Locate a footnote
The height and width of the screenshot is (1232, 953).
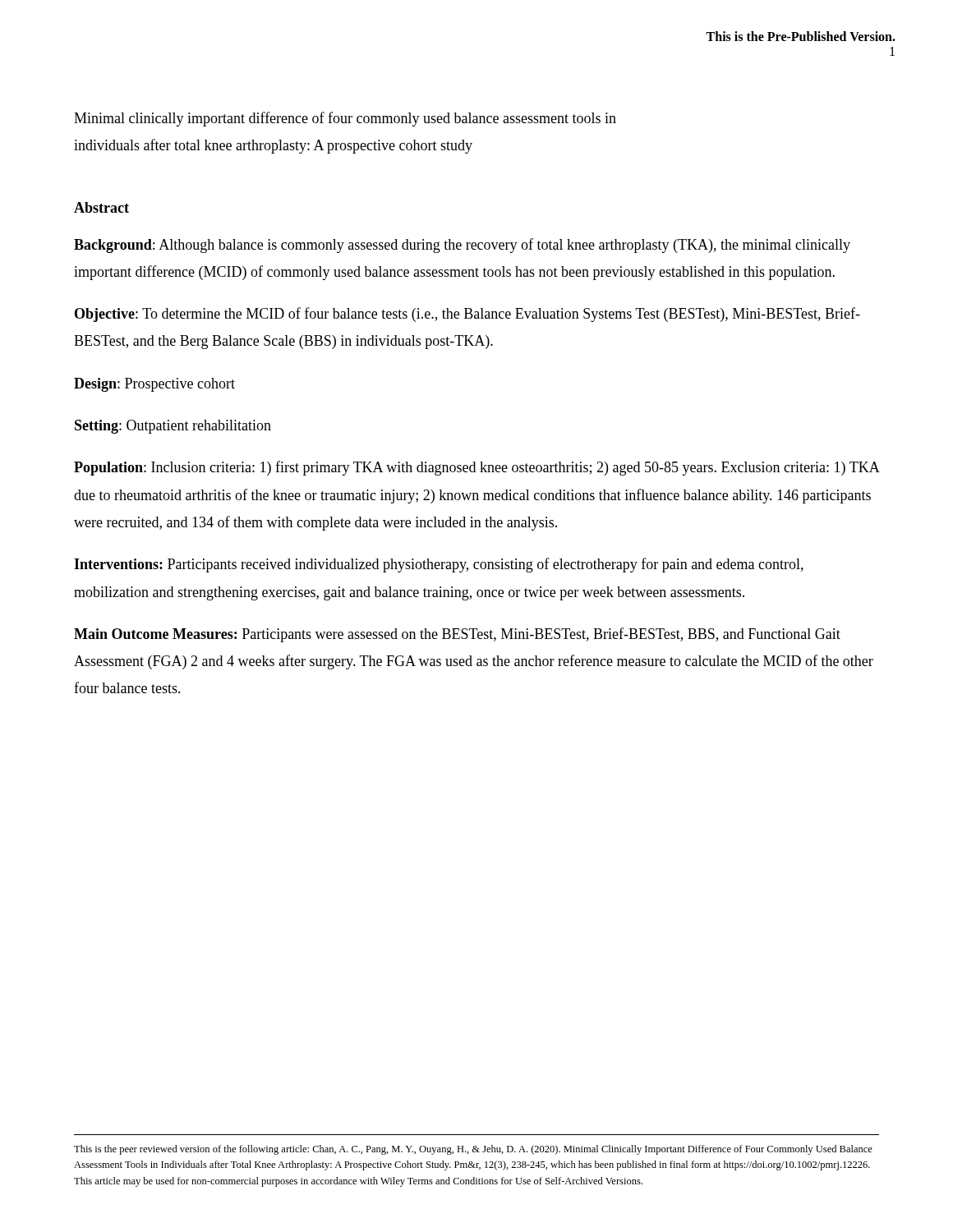click(x=473, y=1165)
